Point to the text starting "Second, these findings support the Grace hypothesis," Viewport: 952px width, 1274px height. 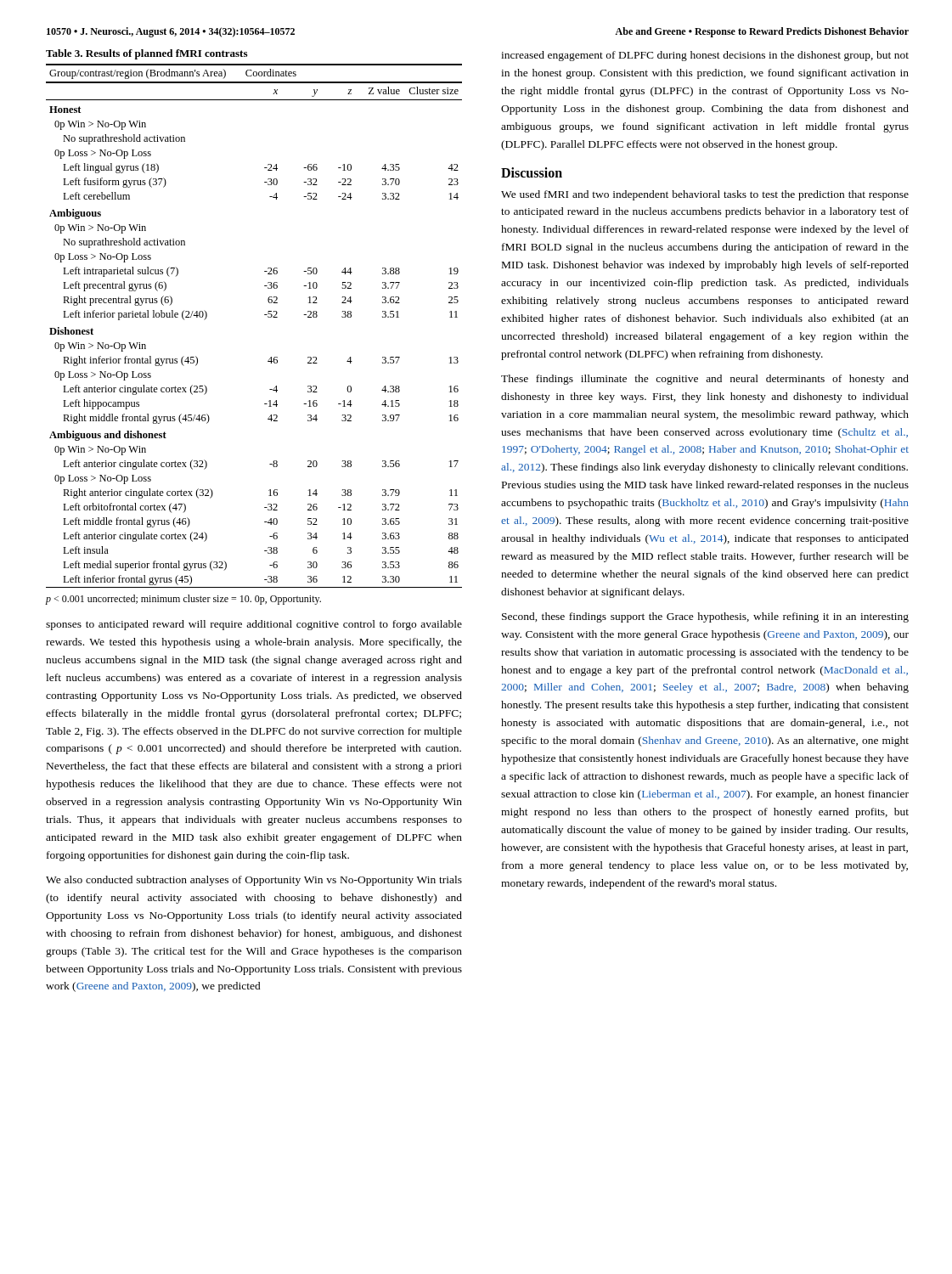705,749
